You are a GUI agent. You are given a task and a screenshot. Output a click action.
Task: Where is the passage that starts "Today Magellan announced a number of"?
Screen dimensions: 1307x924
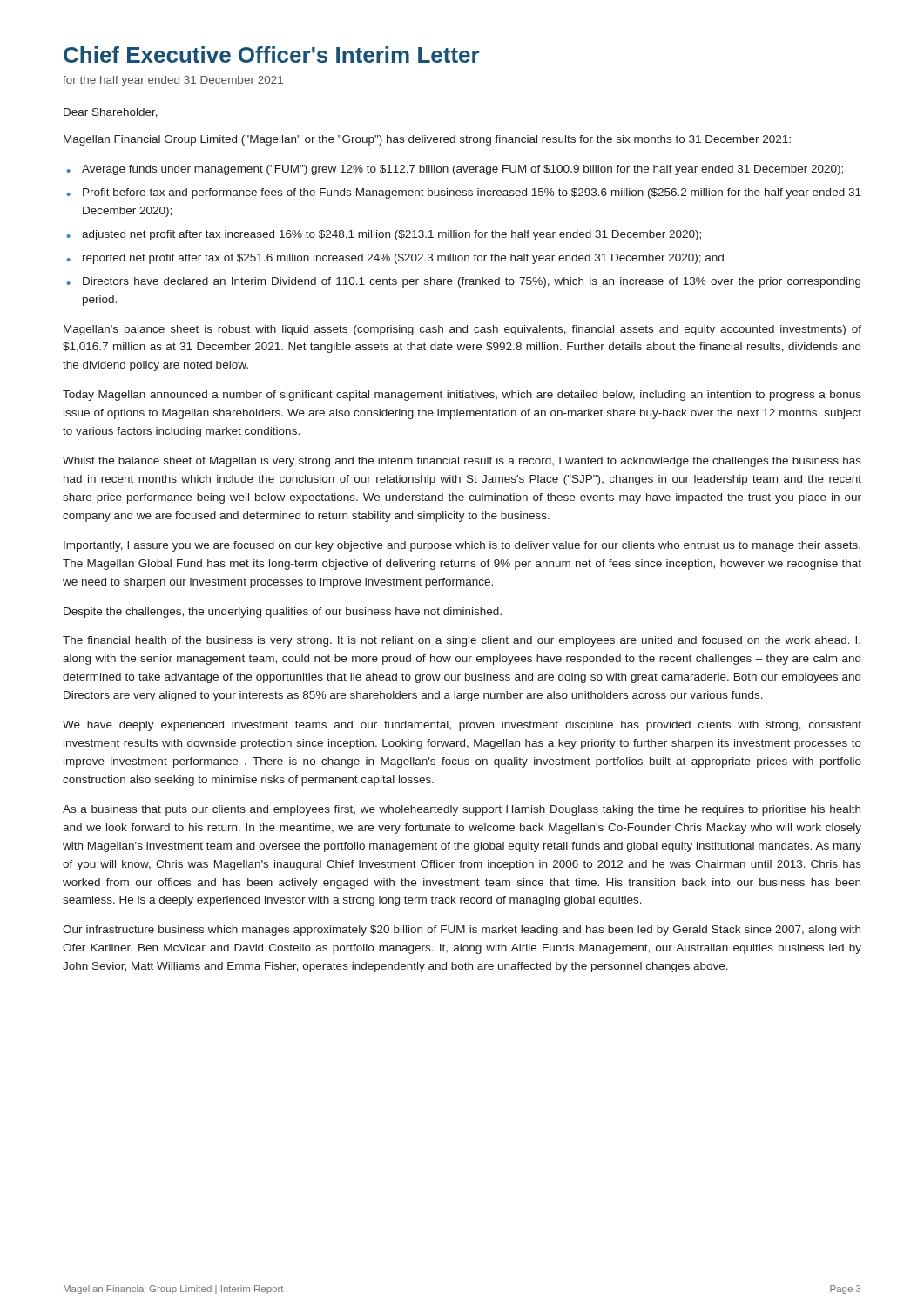(462, 413)
